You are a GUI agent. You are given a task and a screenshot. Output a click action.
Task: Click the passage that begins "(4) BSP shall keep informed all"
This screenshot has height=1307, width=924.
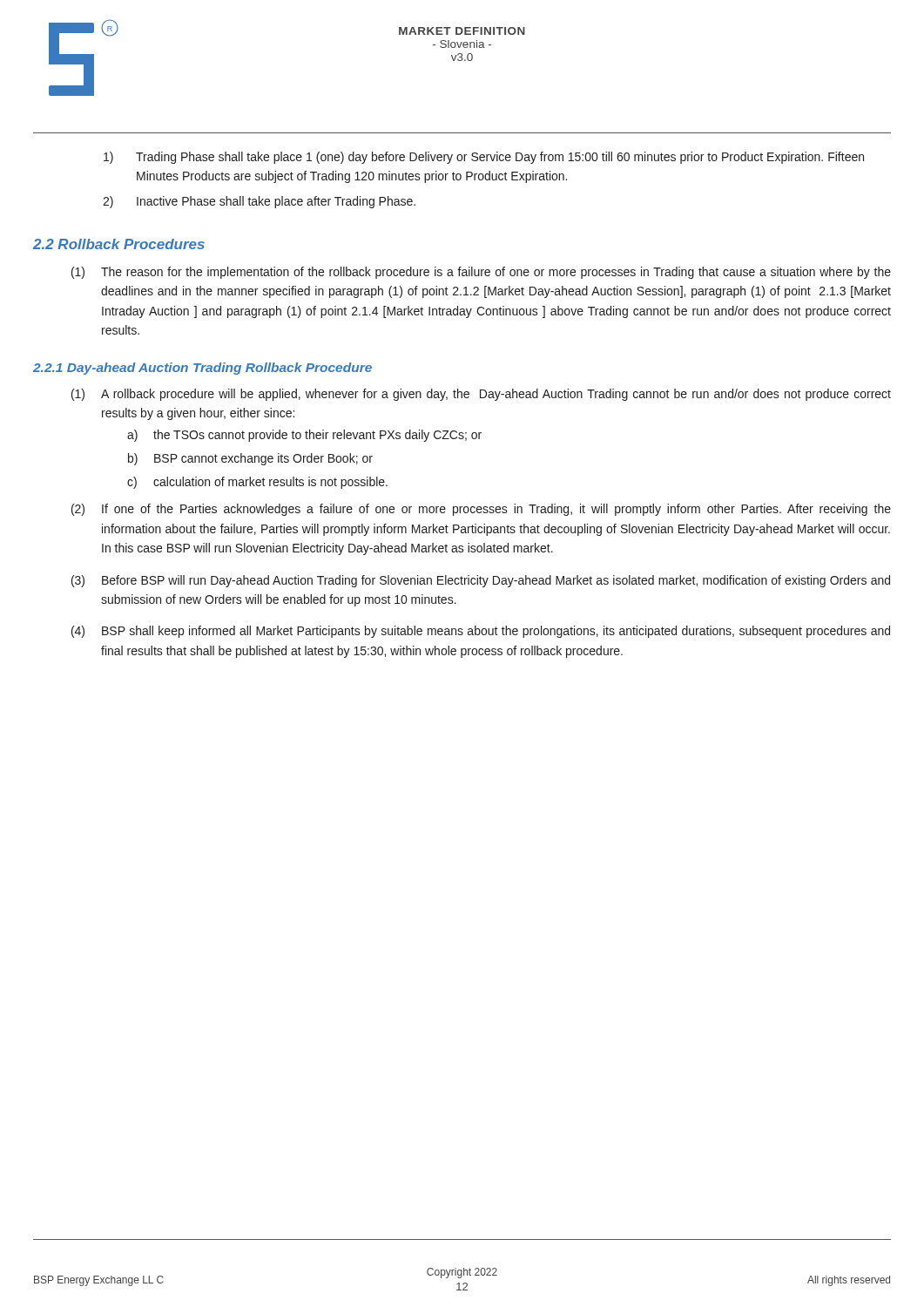pos(462,641)
